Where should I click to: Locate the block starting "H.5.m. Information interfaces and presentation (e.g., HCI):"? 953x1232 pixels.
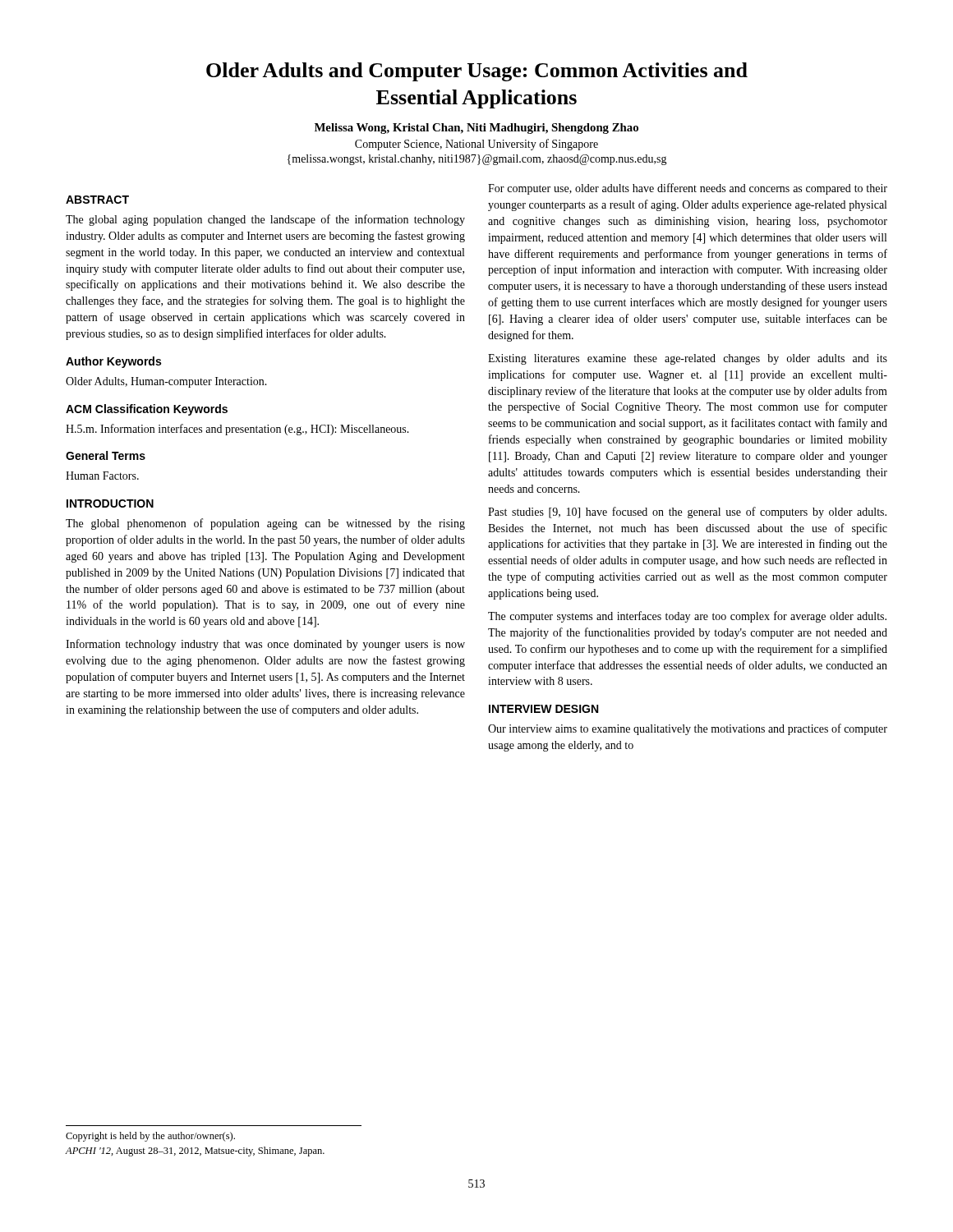pos(265,429)
